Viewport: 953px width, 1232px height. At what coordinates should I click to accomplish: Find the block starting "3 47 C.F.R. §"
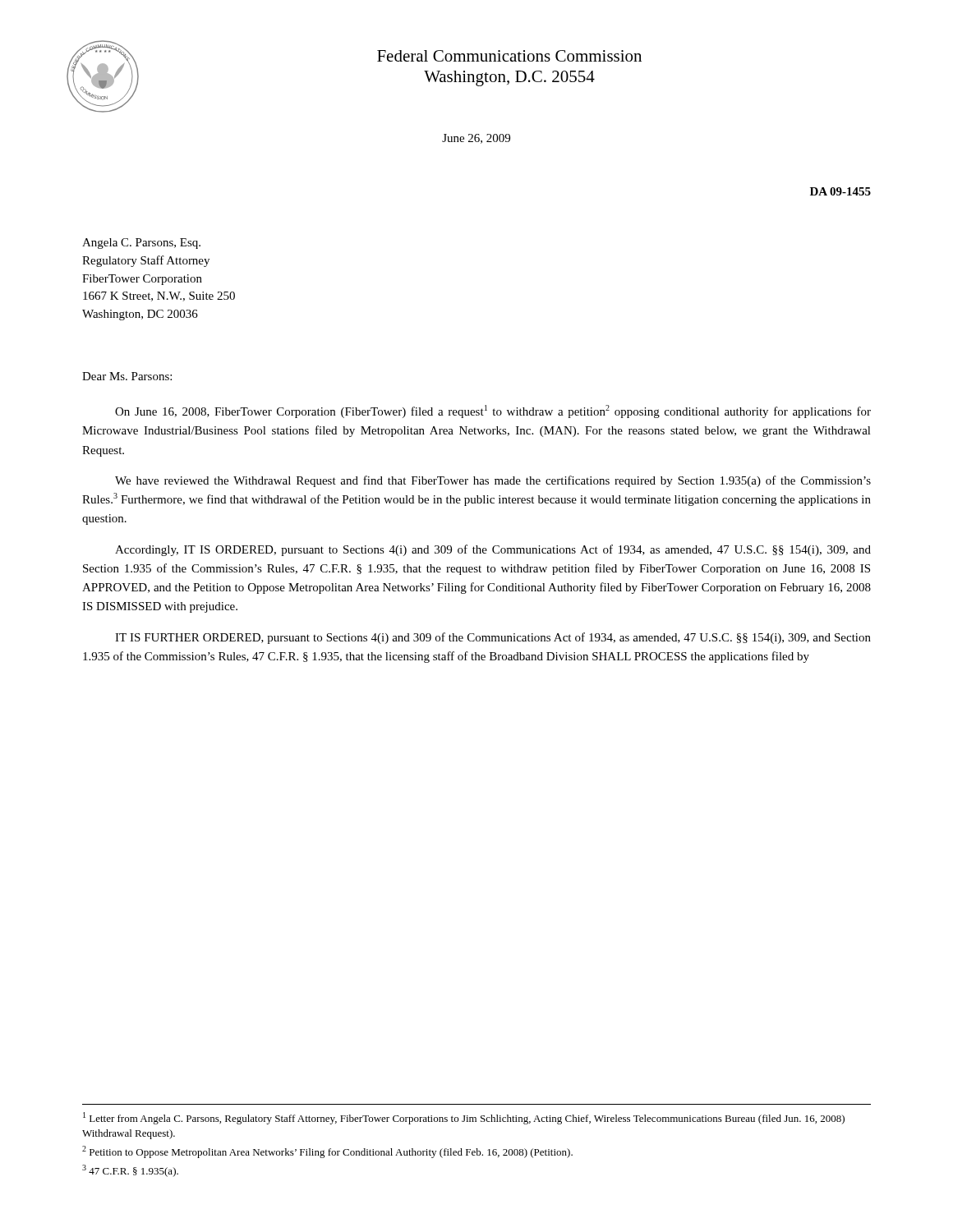click(x=131, y=1171)
